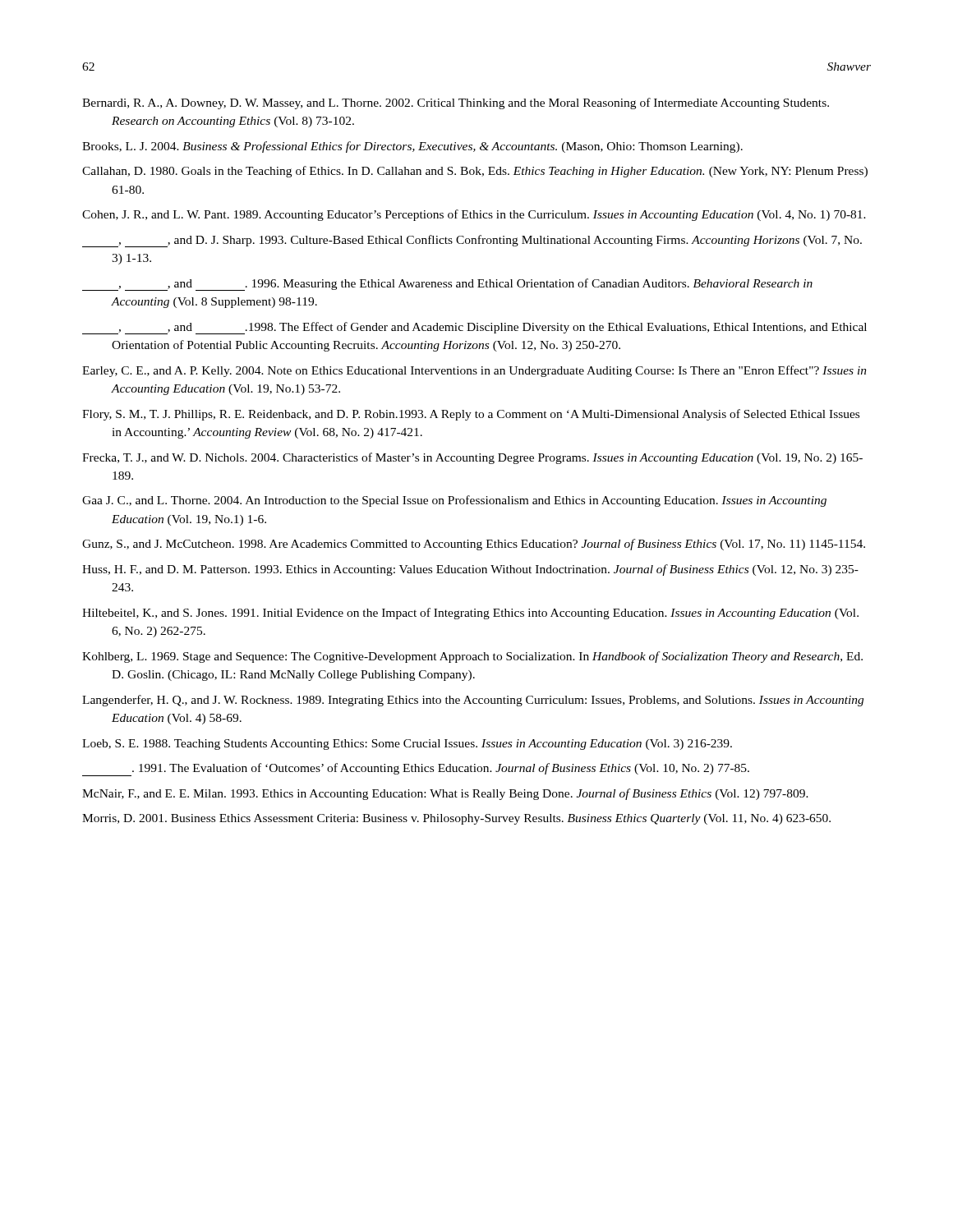Navigate to the text block starting "Bernardi, R. A., A. Downey, D. W. Massey,"
Viewport: 953px width, 1232px height.
(456, 111)
